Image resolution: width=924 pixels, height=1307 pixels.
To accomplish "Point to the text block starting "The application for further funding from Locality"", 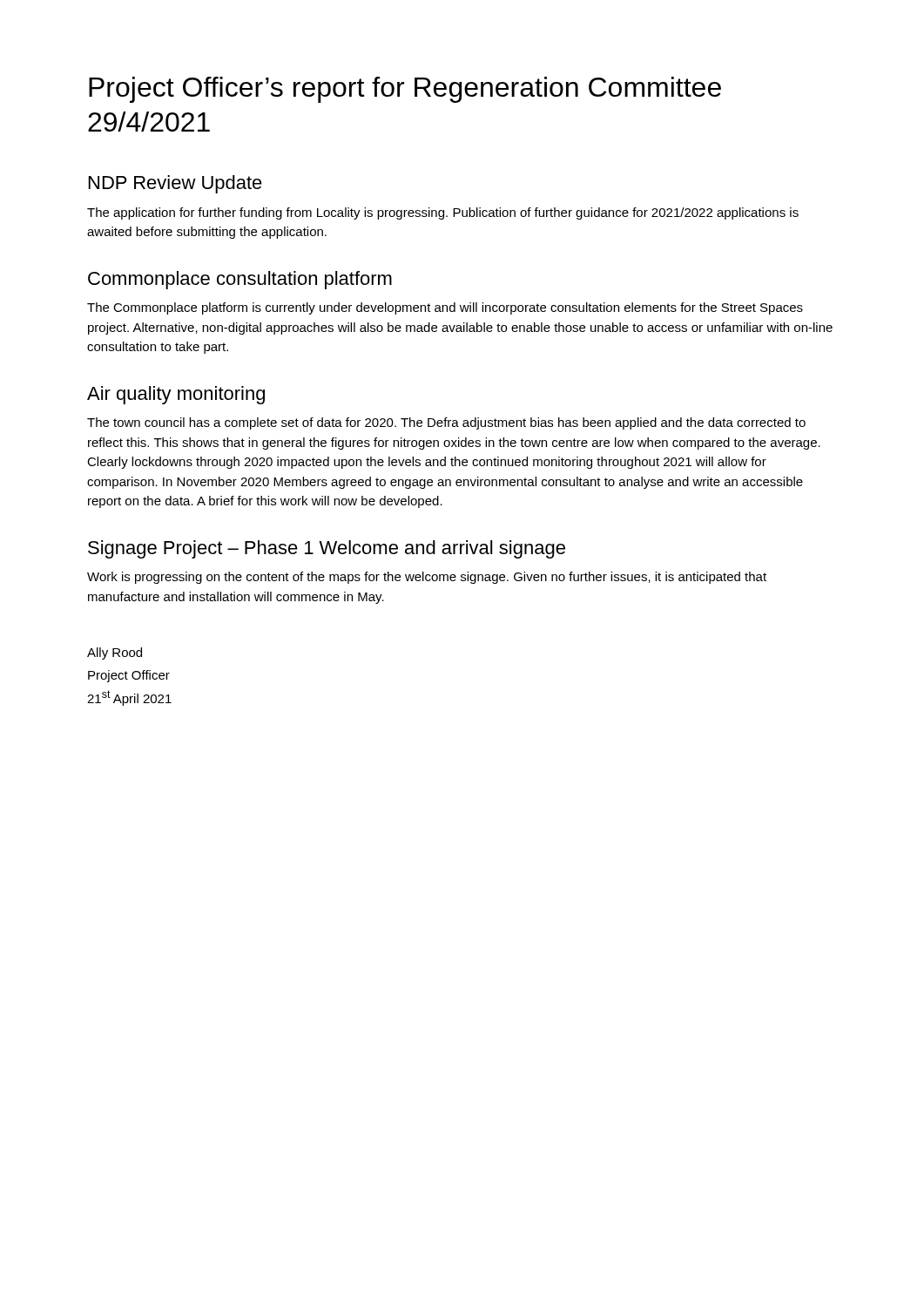I will pos(462,222).
